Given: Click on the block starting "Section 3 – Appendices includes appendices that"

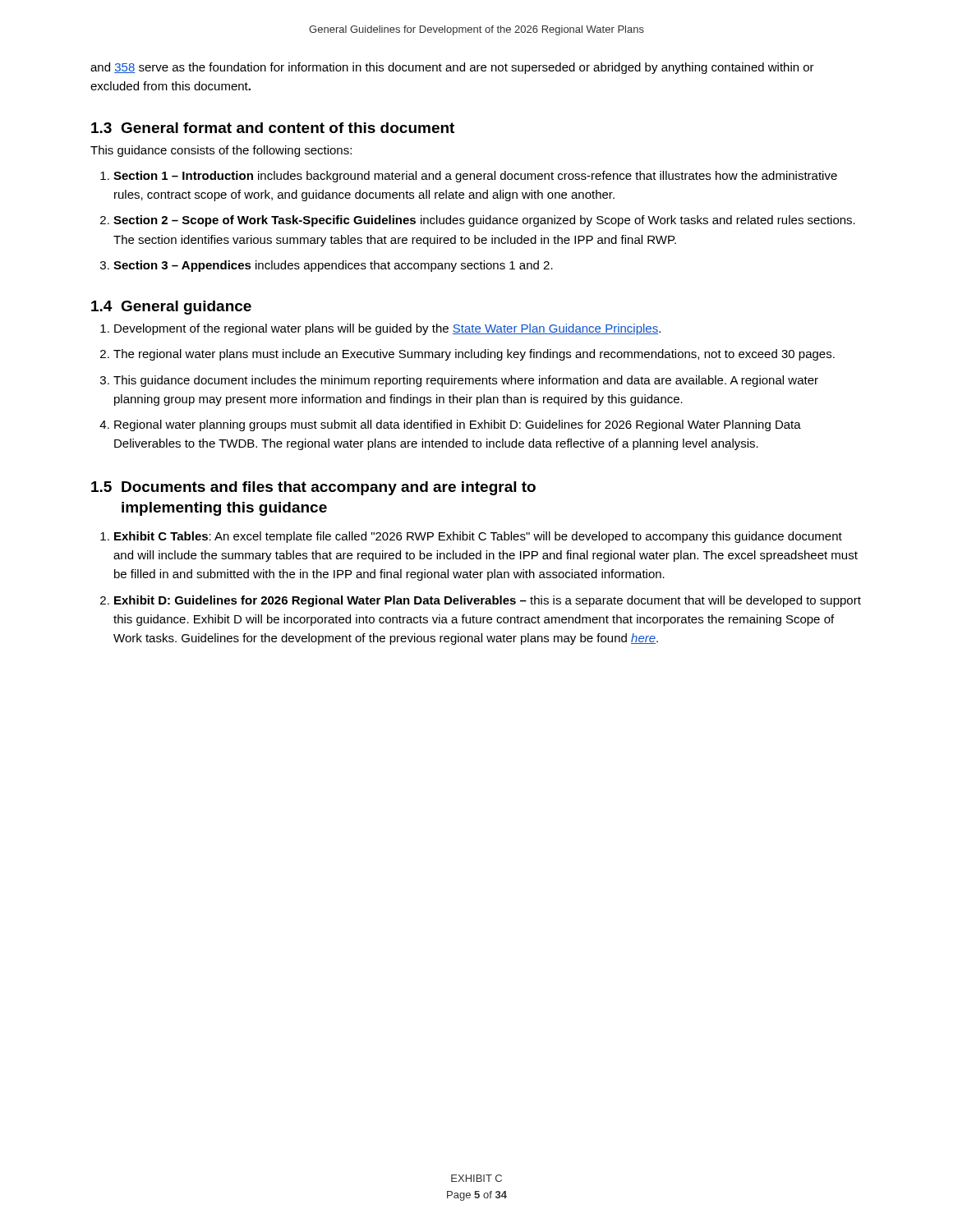Looking at the screenshot, I should [333, 265].
